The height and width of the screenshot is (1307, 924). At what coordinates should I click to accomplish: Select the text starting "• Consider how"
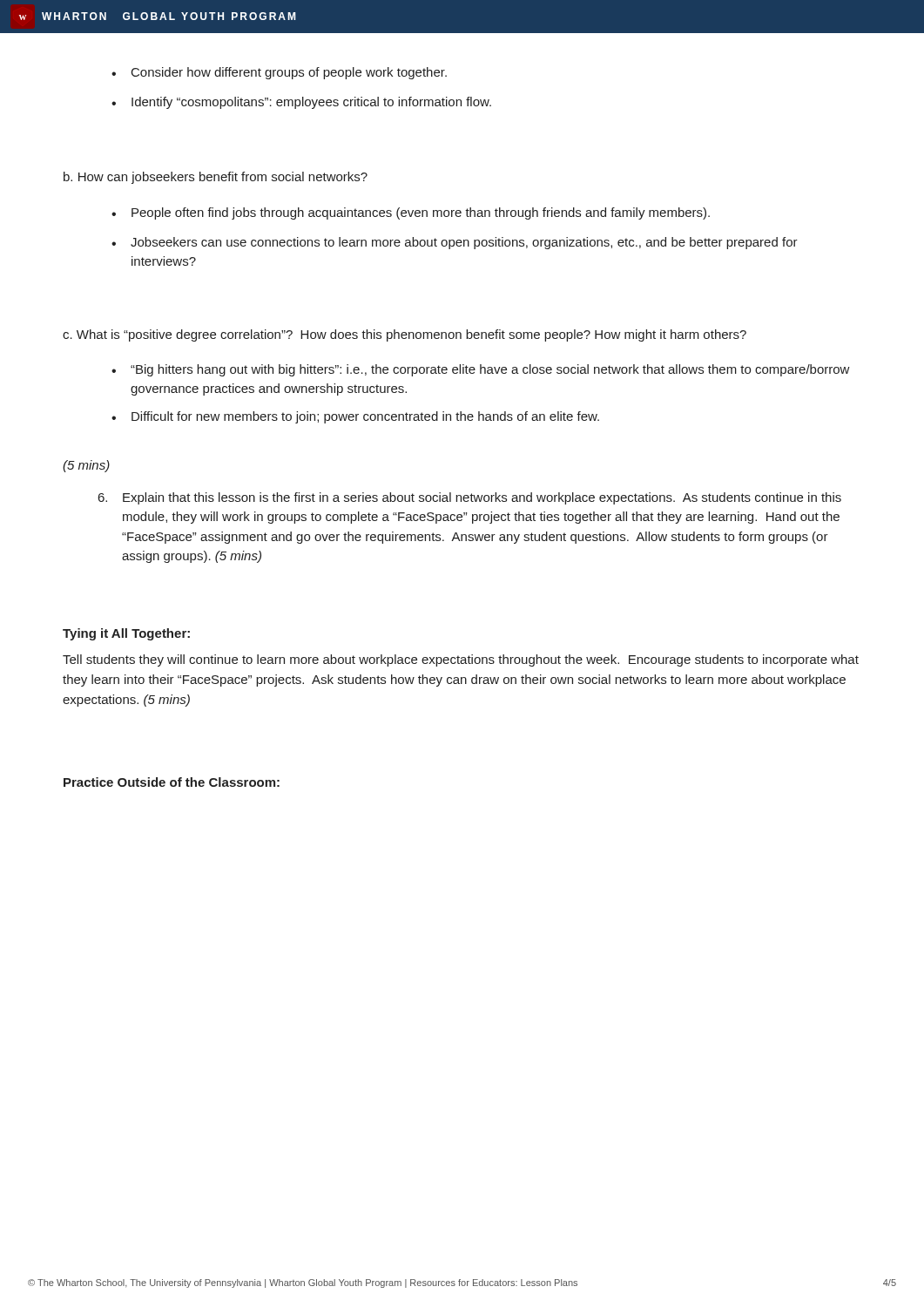279,73
